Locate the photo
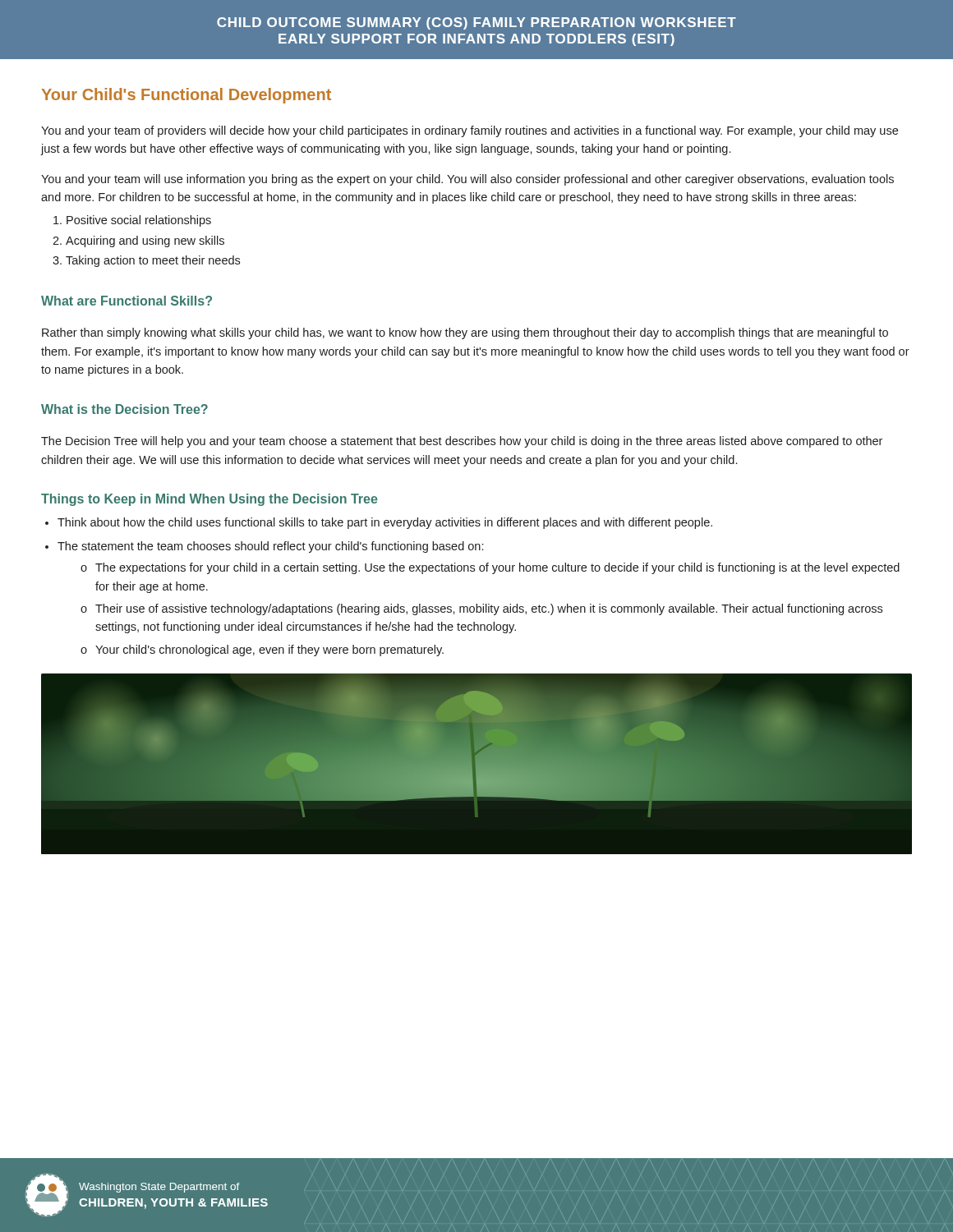This screenshot has width=953, height=1232. [x=476, y=764]
